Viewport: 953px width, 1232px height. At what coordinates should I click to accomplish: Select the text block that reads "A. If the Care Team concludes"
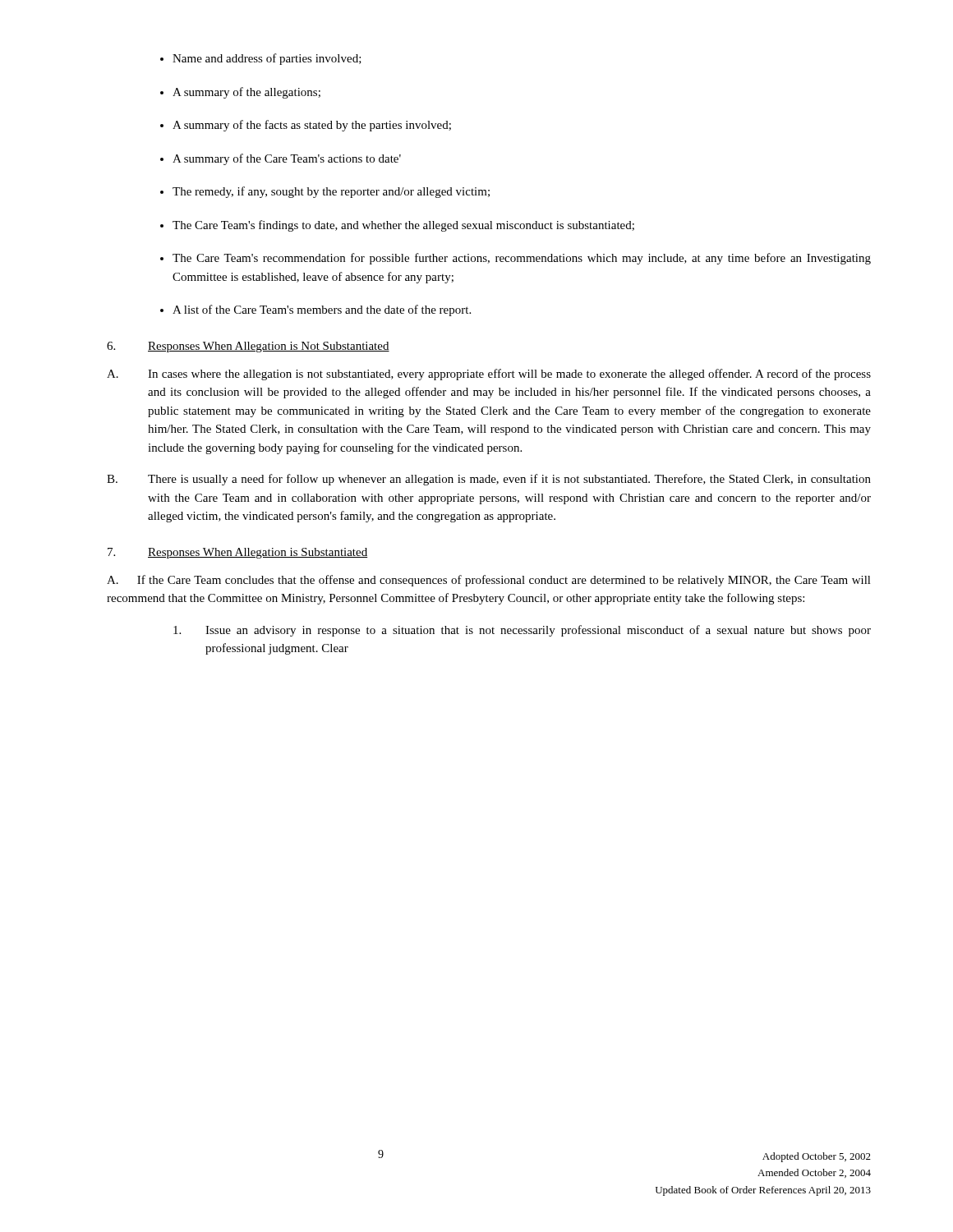click(489, 589)
